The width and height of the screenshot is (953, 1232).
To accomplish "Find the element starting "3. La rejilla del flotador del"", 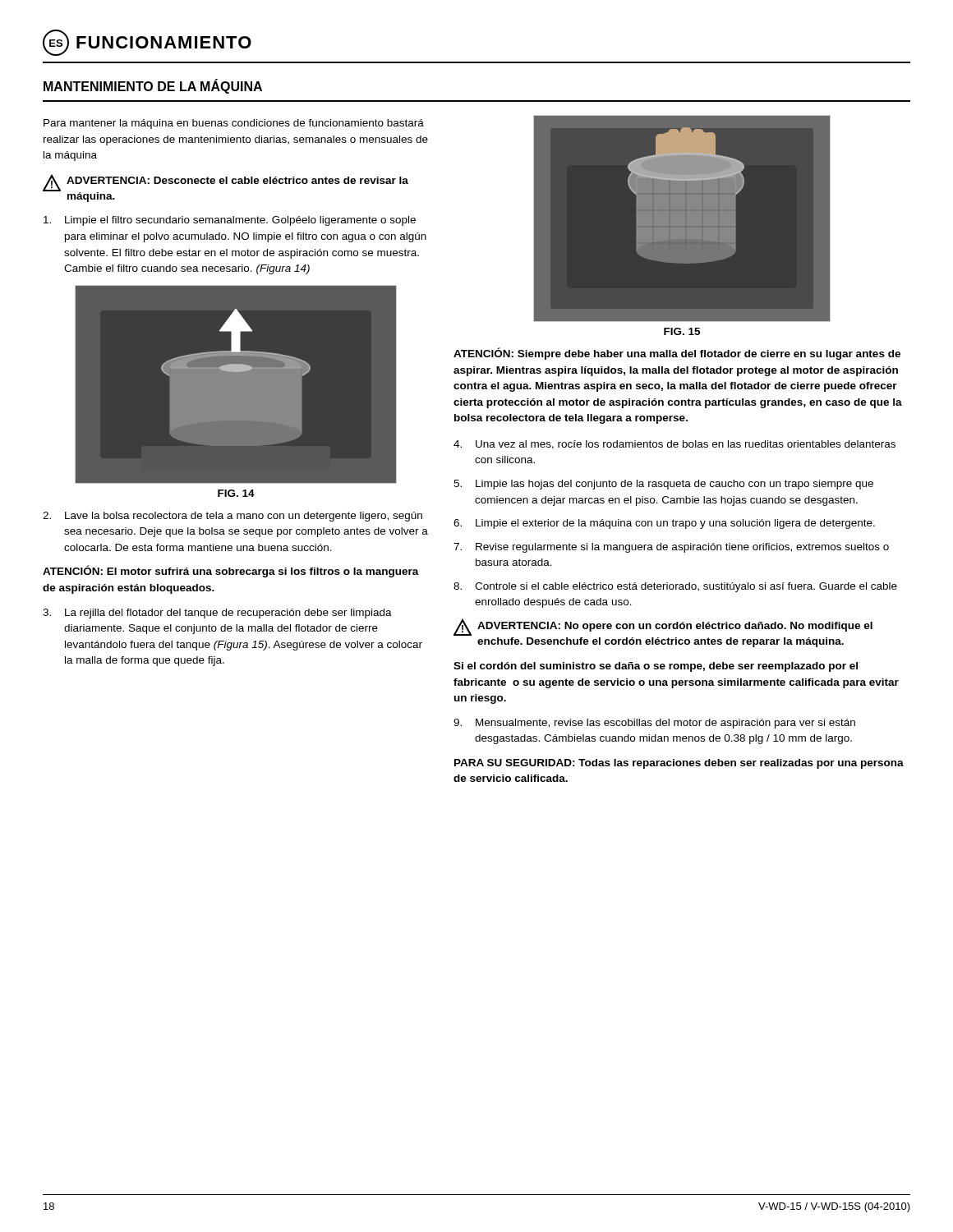I will 236,636.
